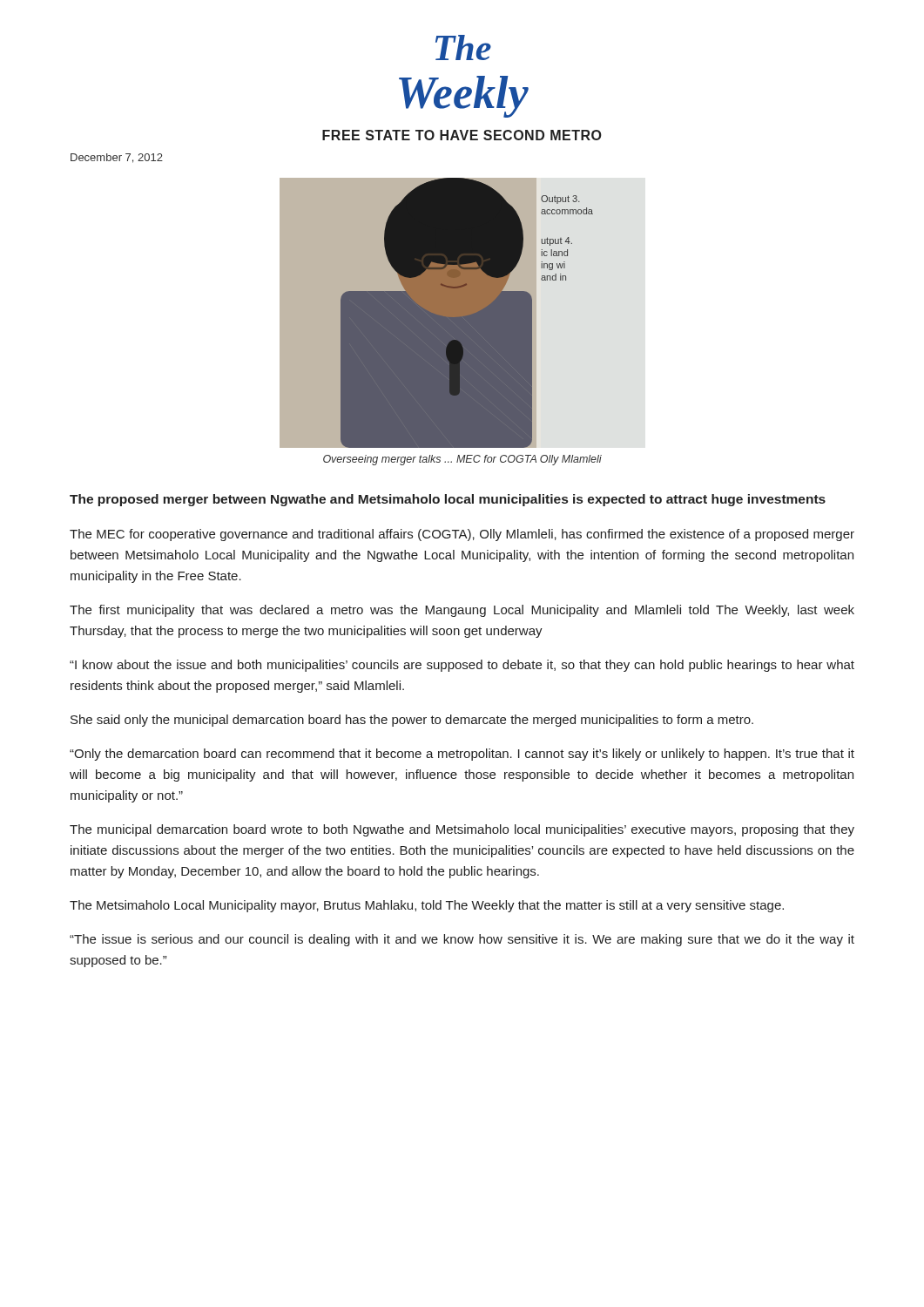Find the text block that reads "The proposed merger between"
Screen dimensions: 1307x924
click(x=448, y=499)
